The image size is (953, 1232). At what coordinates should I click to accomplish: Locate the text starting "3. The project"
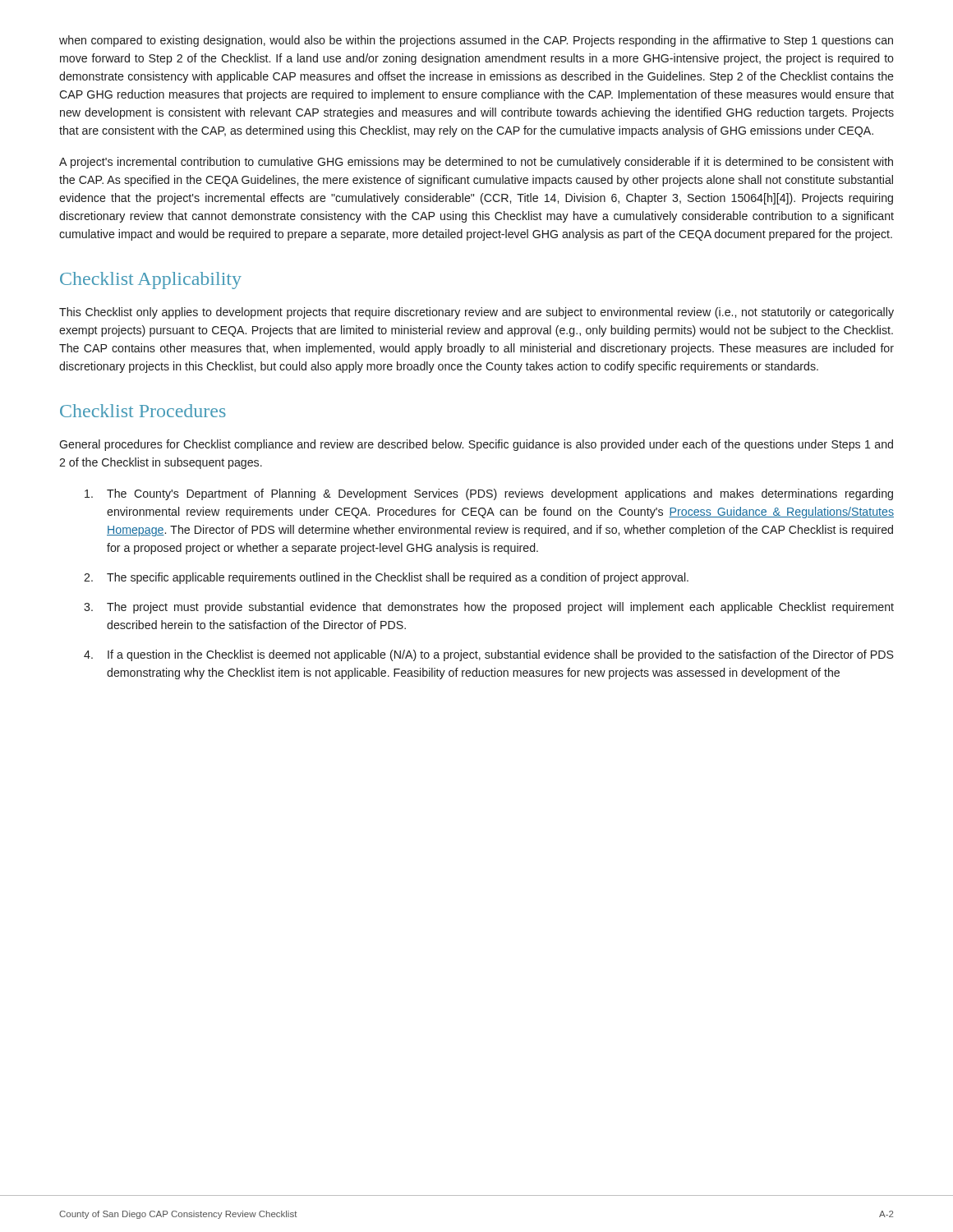489,616
